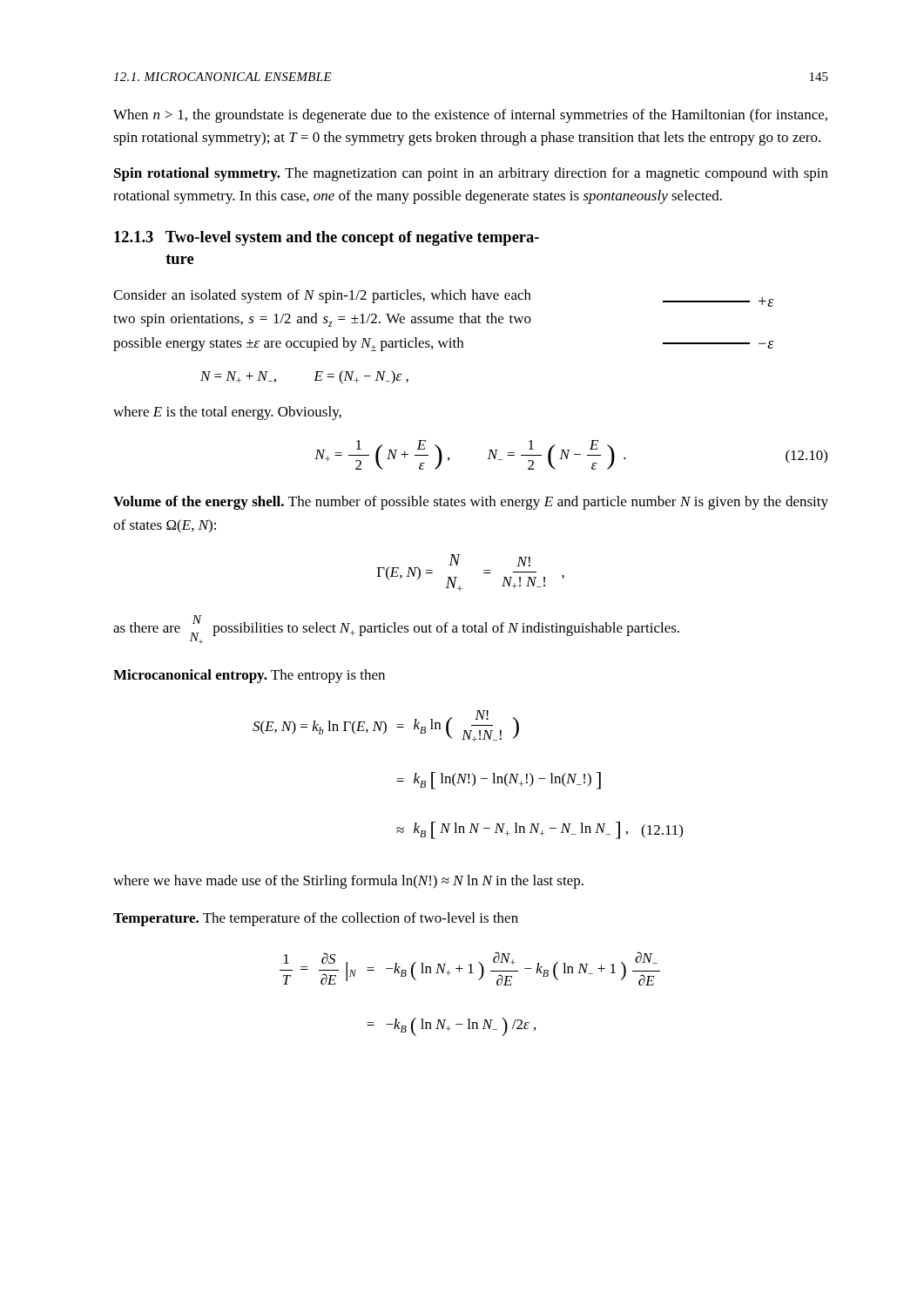Find the block on this page that starts "where we have made use of the"
The height and width of the screenshot is (1307, 924).
pos(349,881)
